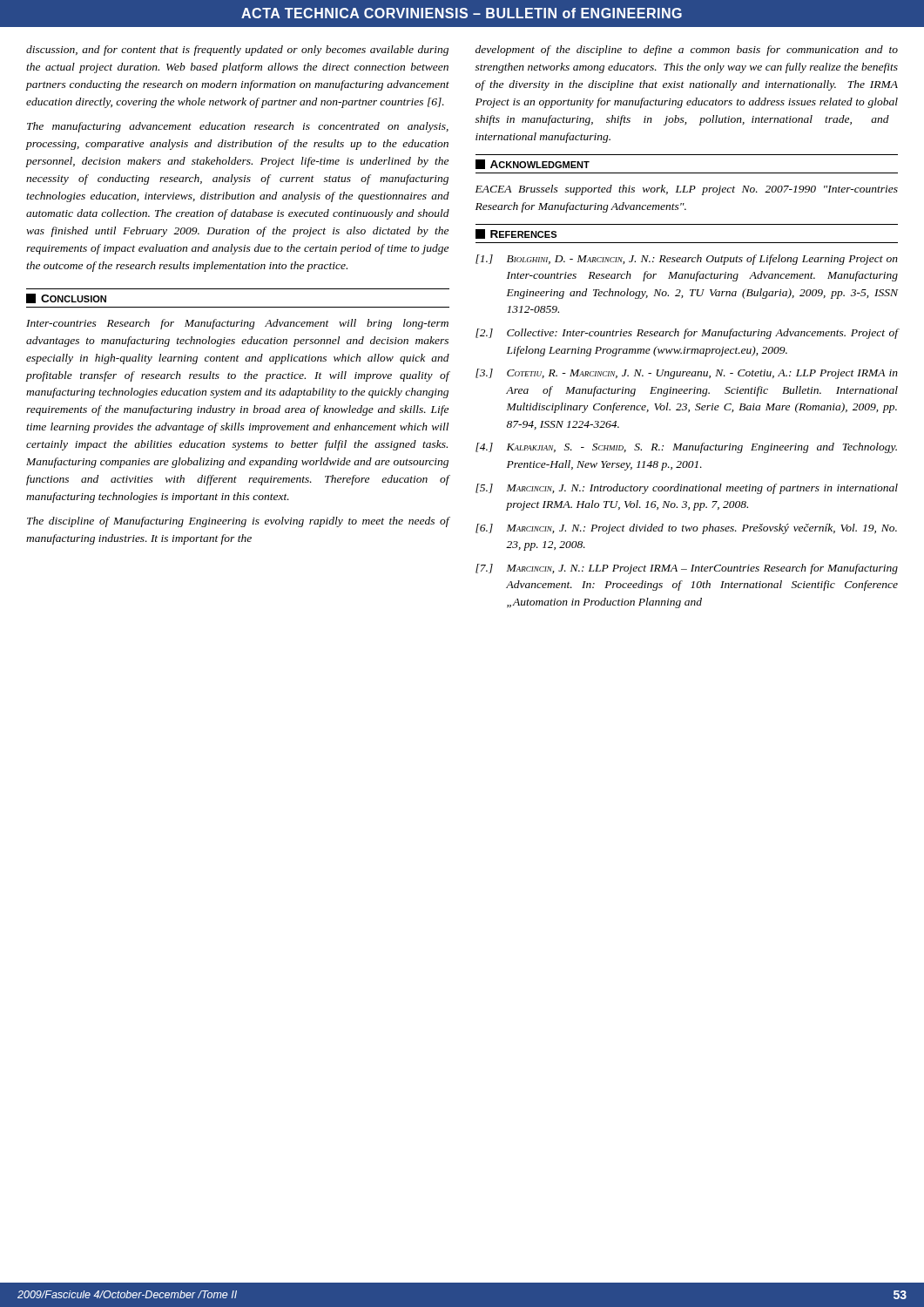Locate the element starting "[6.] Marcincin, J. N.: Project divided to two"
Screen dimensions: 1307x924
[x=686, y=536]
